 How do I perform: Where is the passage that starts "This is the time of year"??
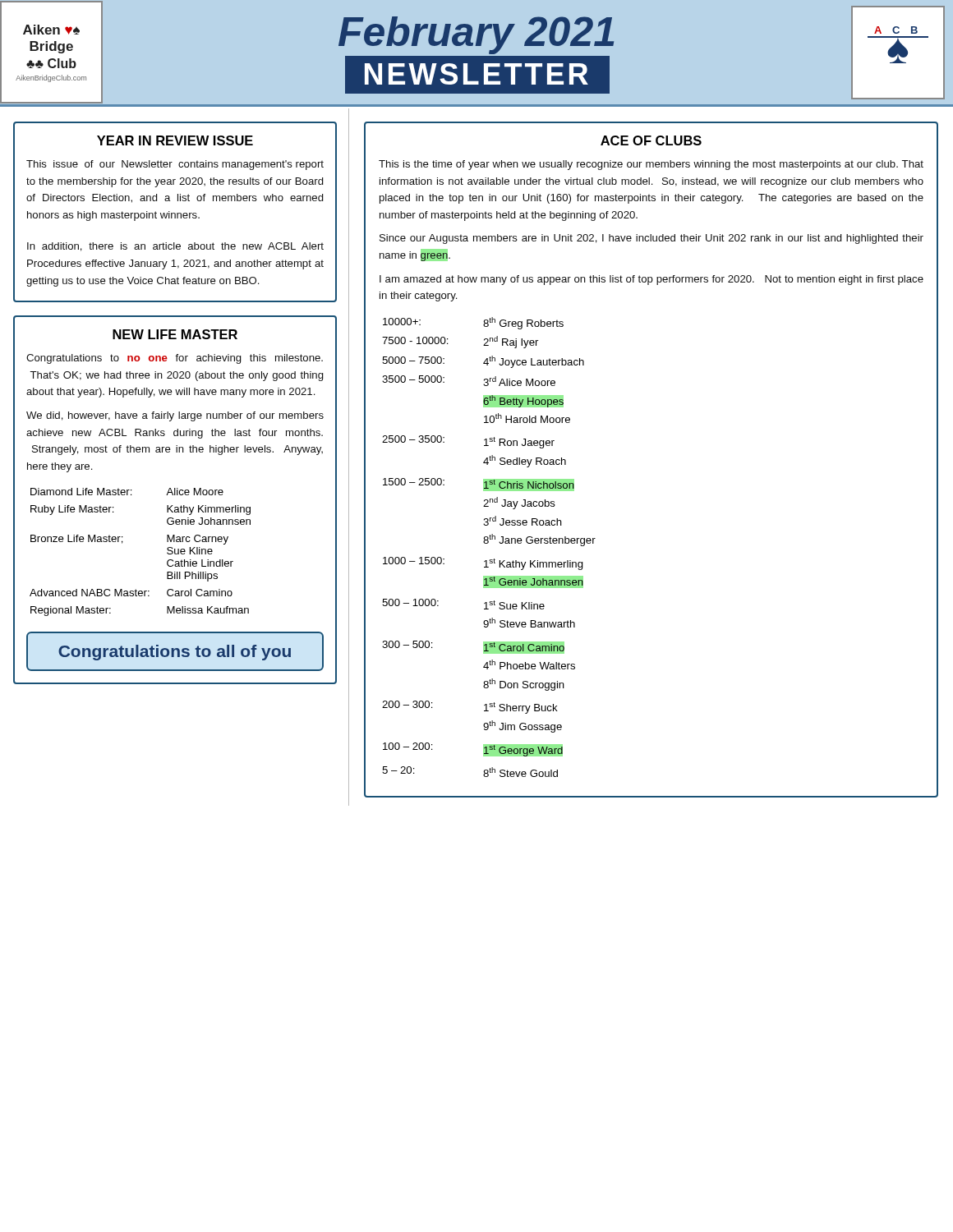(651, 189)
